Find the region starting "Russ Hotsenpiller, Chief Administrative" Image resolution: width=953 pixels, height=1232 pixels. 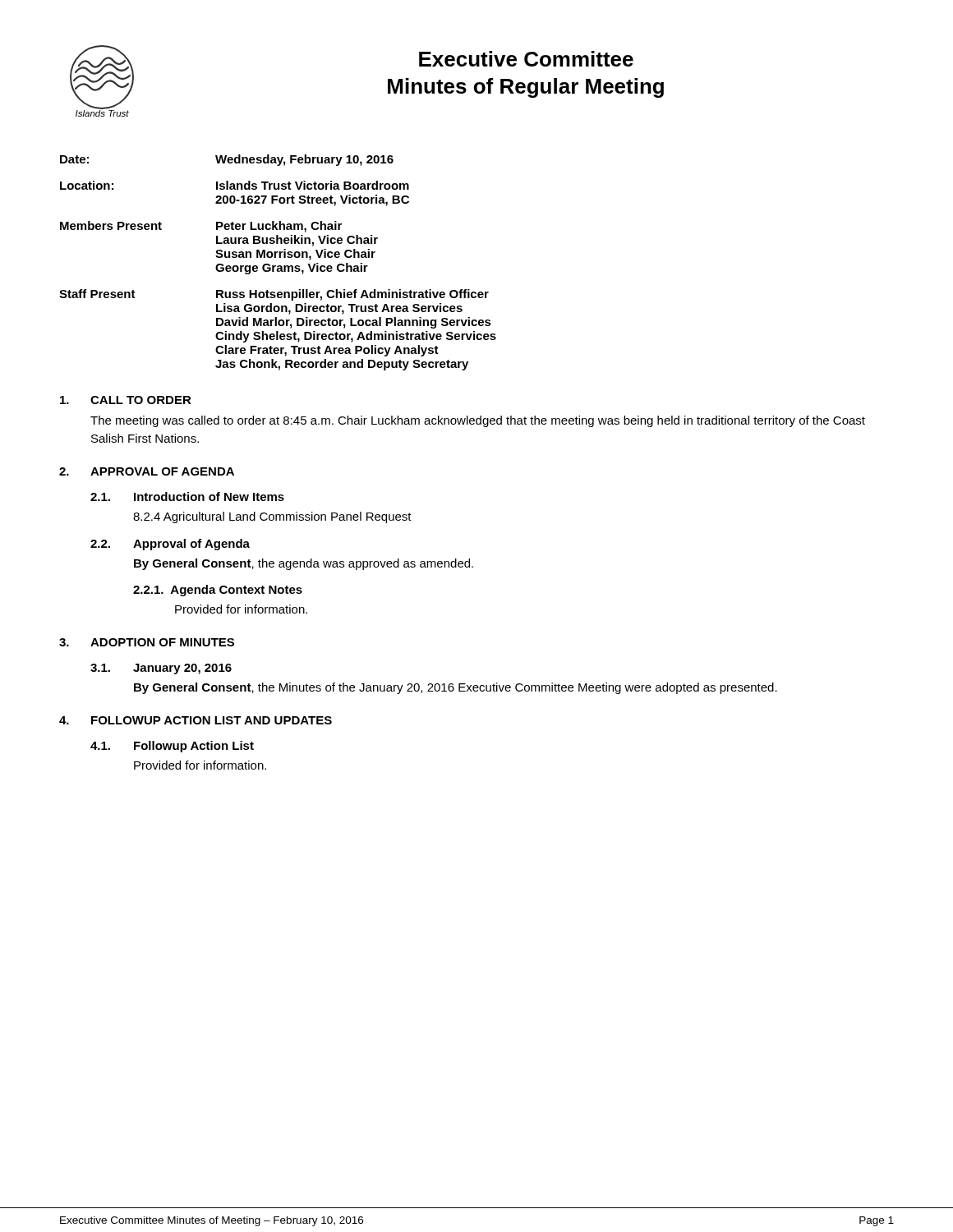(356, 329)
